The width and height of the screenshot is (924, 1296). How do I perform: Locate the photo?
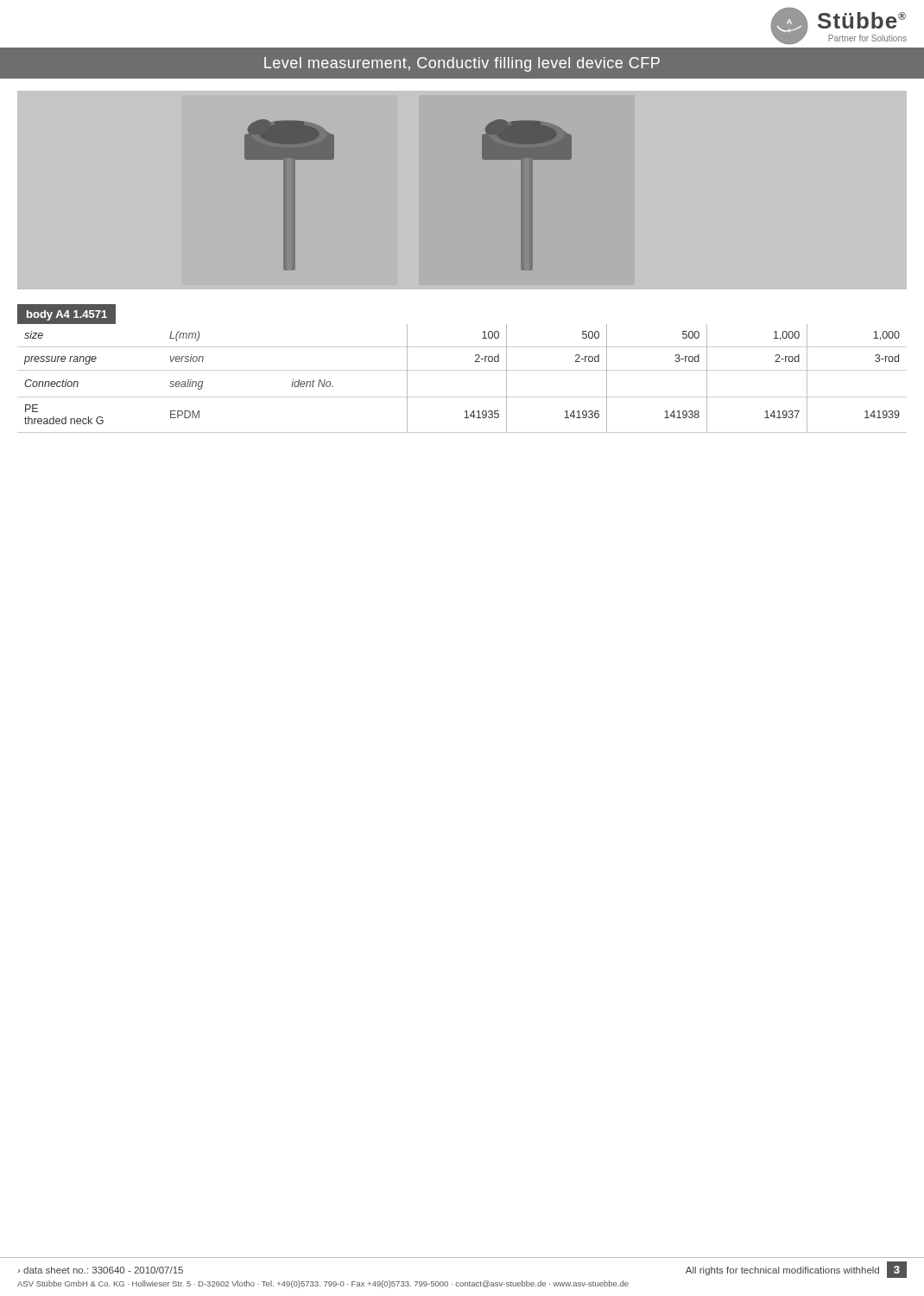(x=462, y=190)
